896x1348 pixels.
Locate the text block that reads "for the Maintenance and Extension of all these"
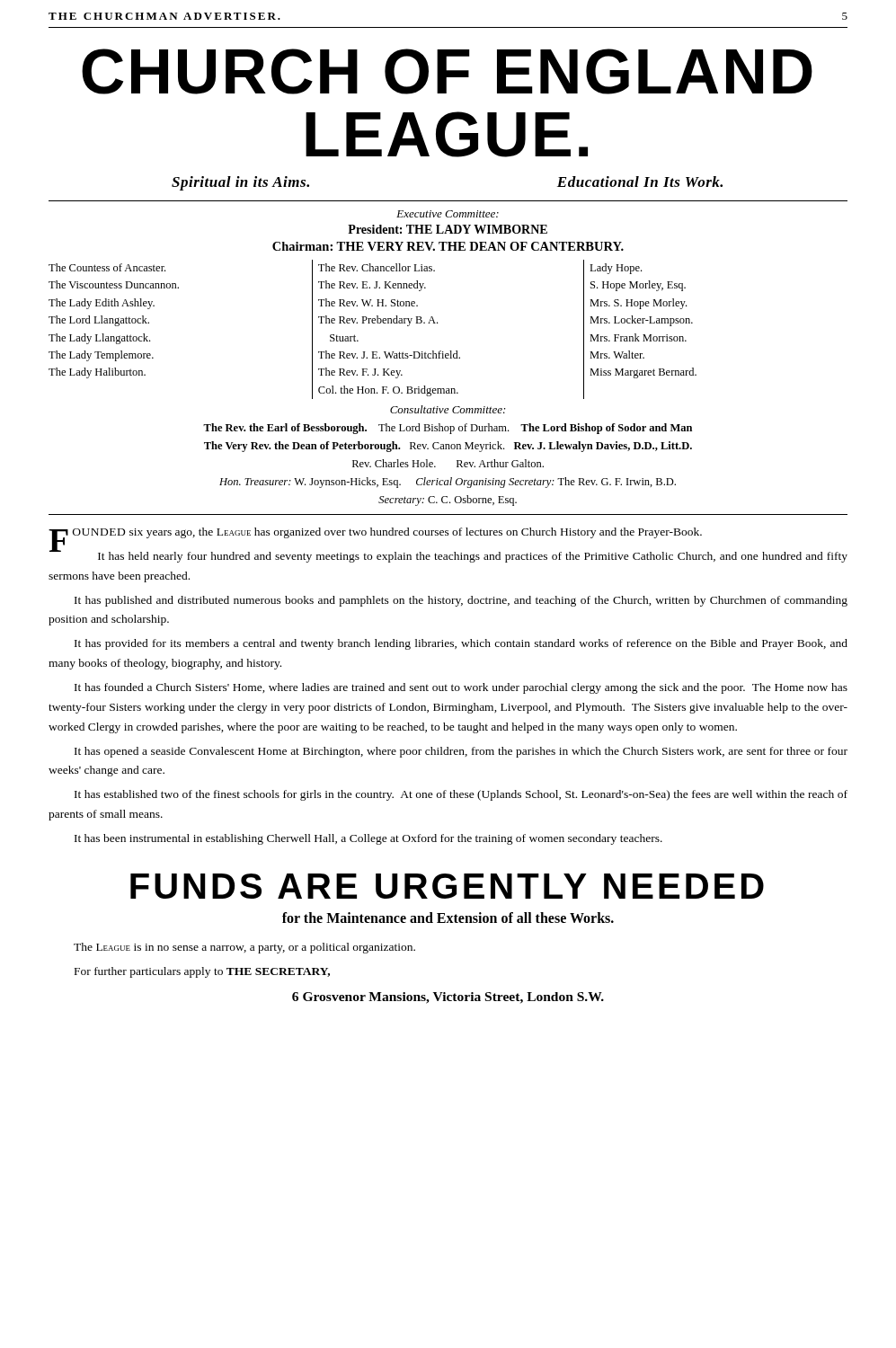[448, 918]
